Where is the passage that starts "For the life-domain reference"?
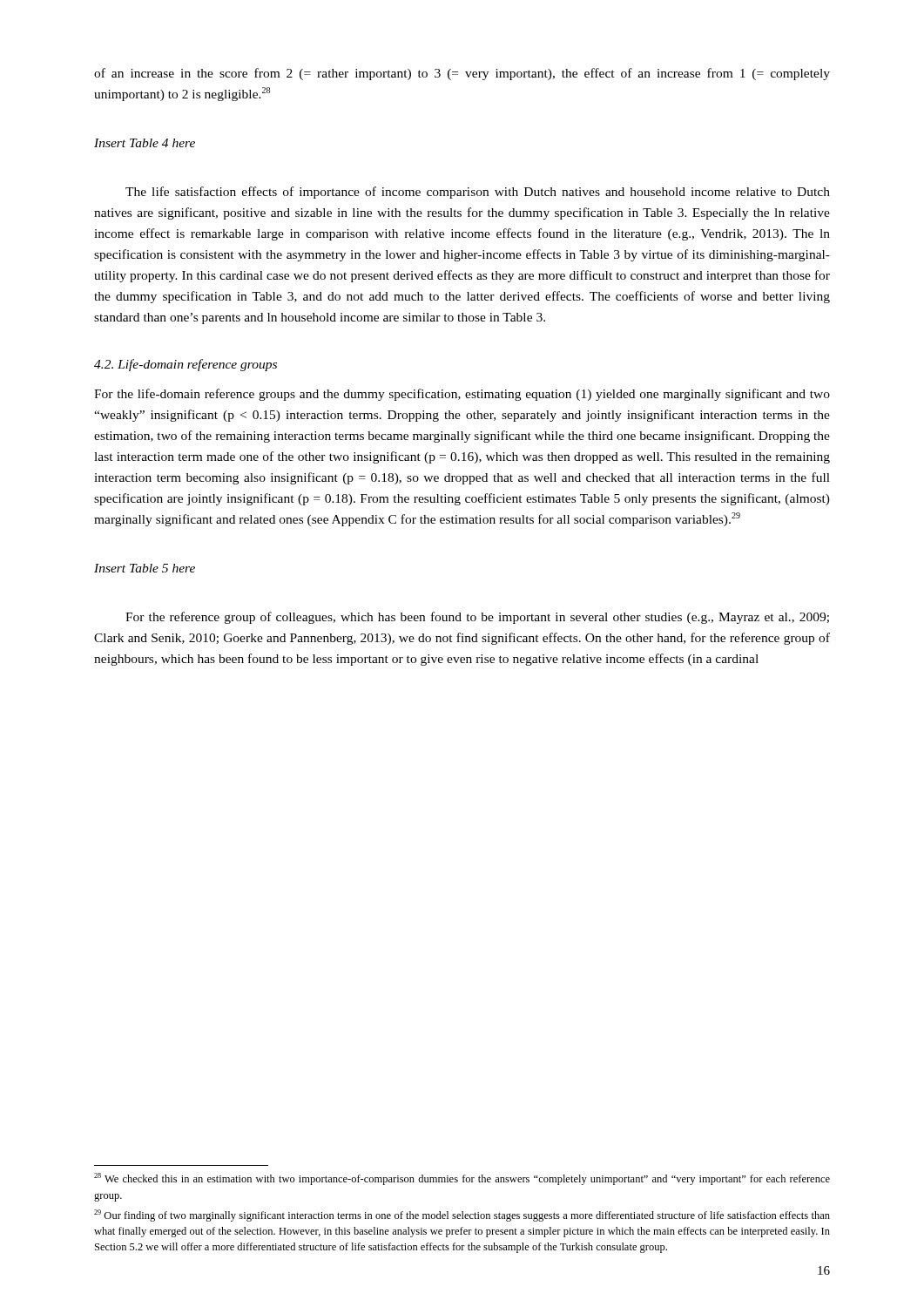 pyautogui.click(x=462, y=457)
